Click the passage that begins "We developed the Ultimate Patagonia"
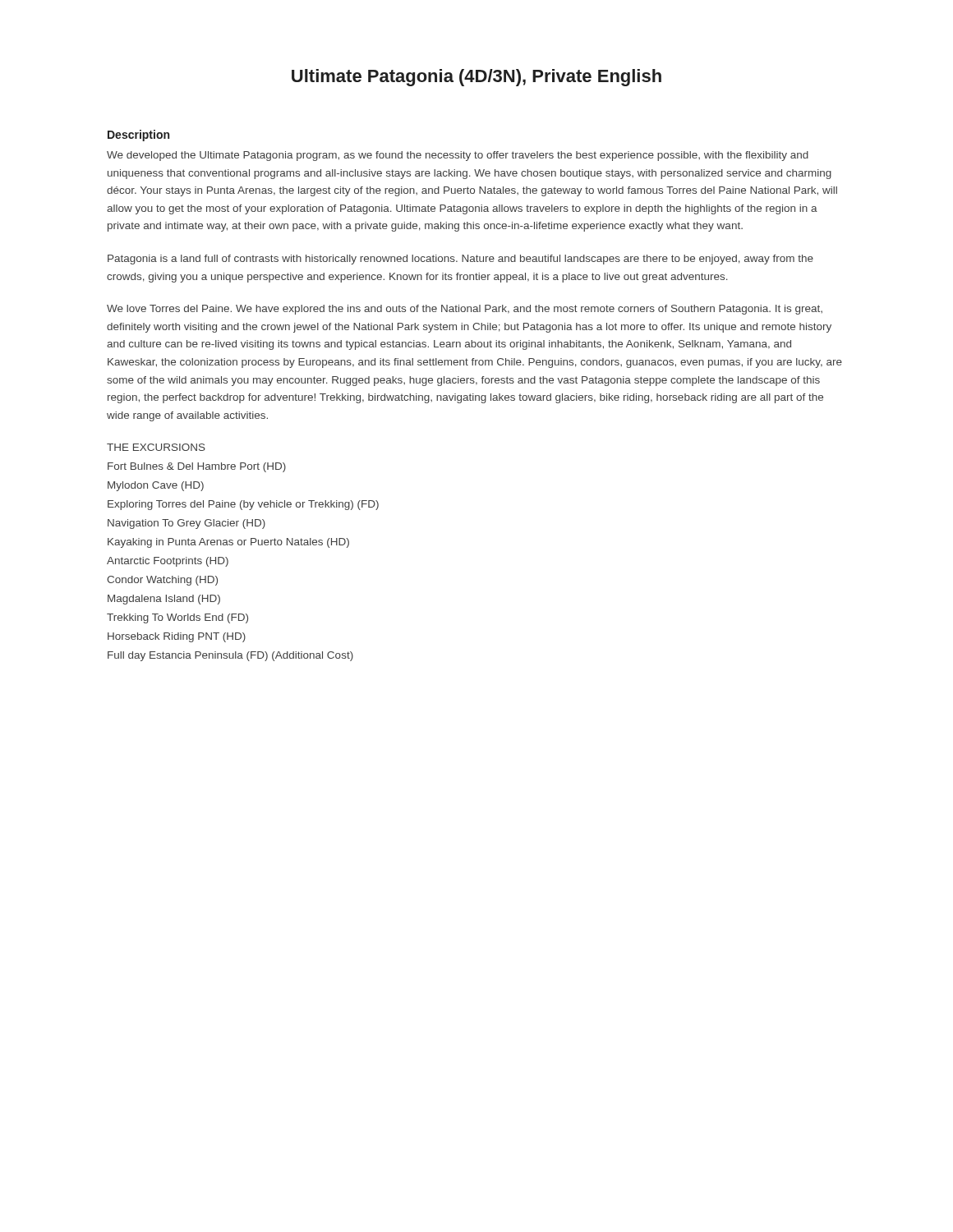The height and width of the screenshot is (1232, 953). (x=472, y=190)
